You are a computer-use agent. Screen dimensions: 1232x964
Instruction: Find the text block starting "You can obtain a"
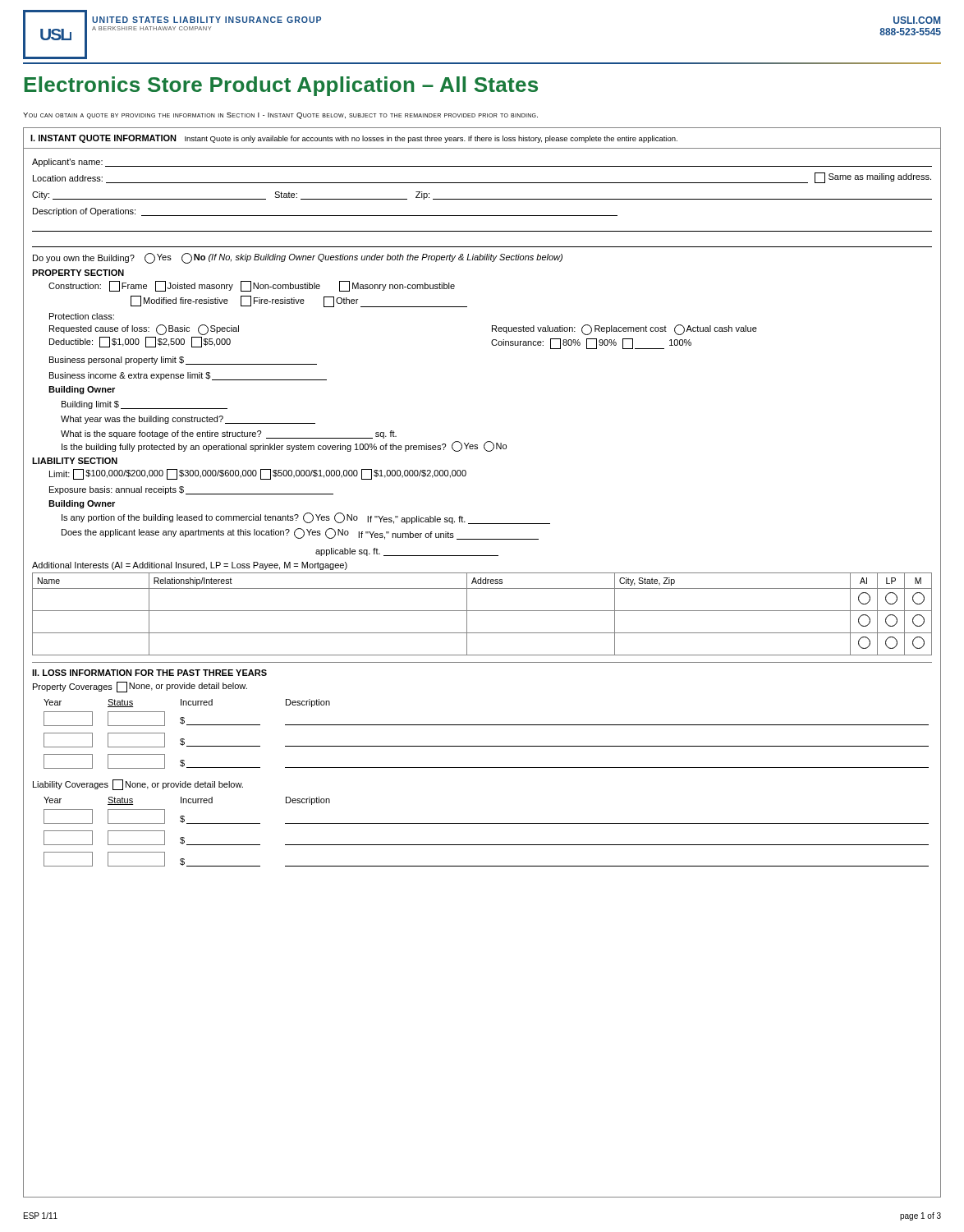click(x=281, y=115)
